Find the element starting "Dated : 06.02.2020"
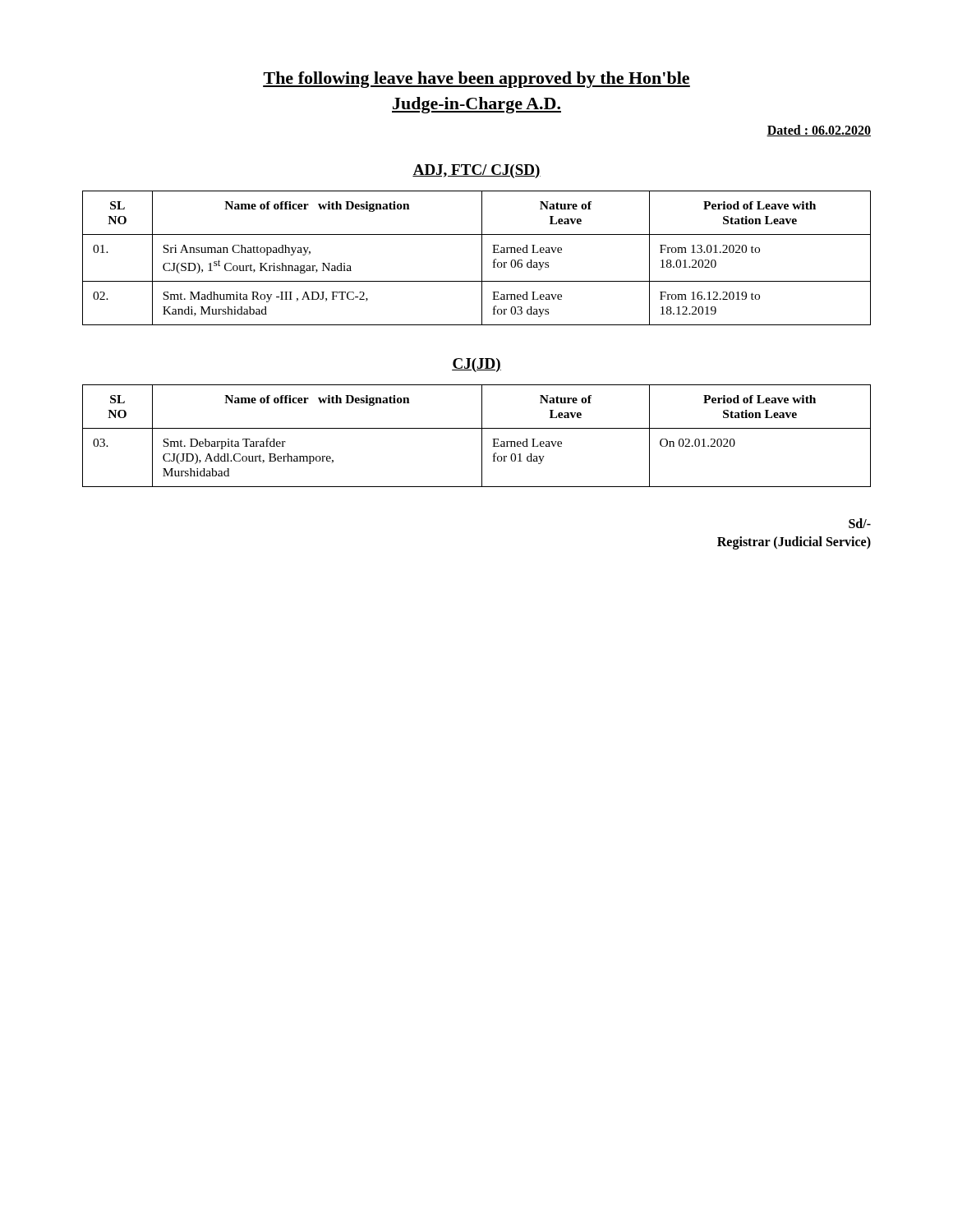 coord(819,130)
